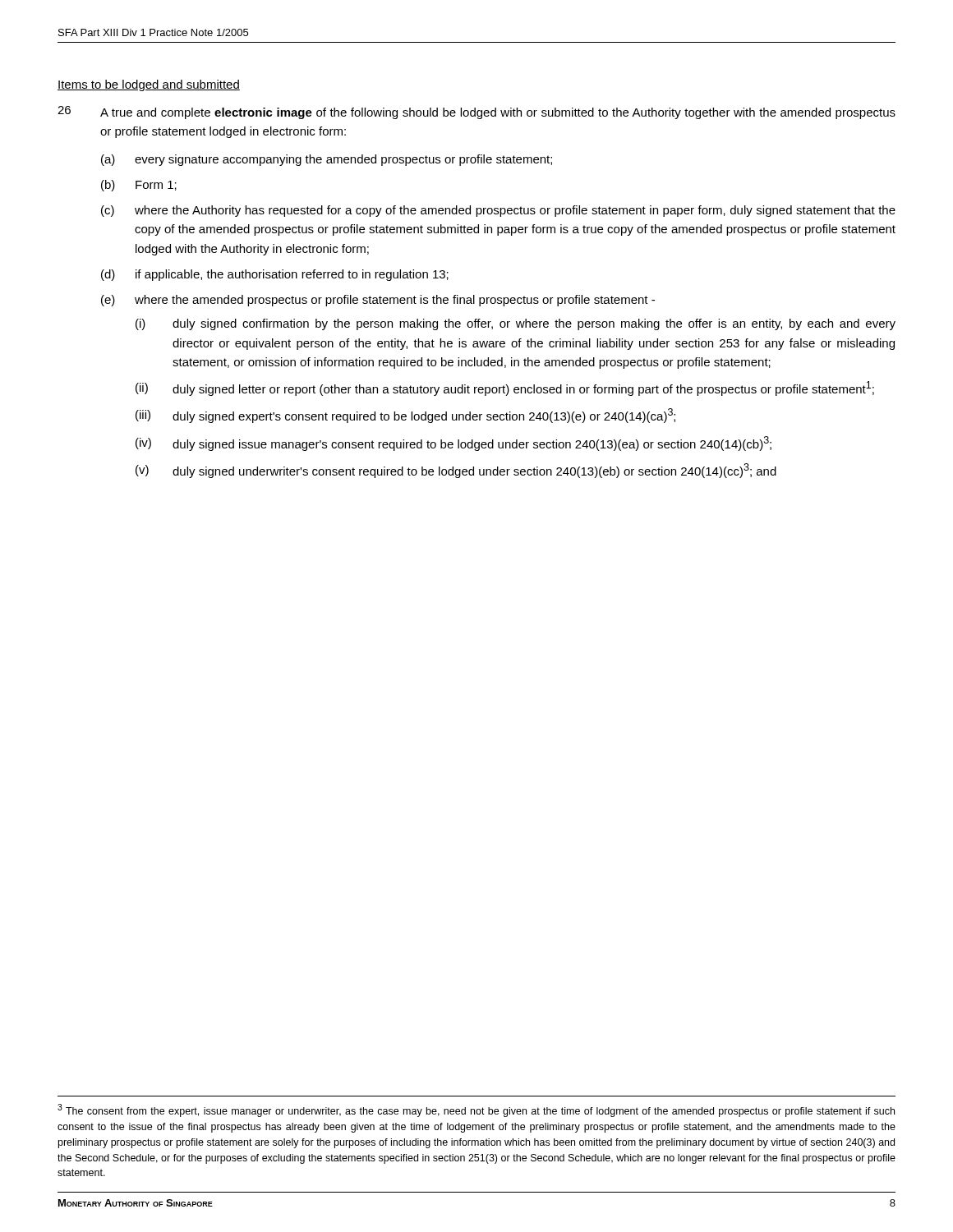Viewport: 953px width, 1232px height.
Task: Locate the text starting "(d) if applicable, the"
Action: pyautogui.click(x=275, y=275)
